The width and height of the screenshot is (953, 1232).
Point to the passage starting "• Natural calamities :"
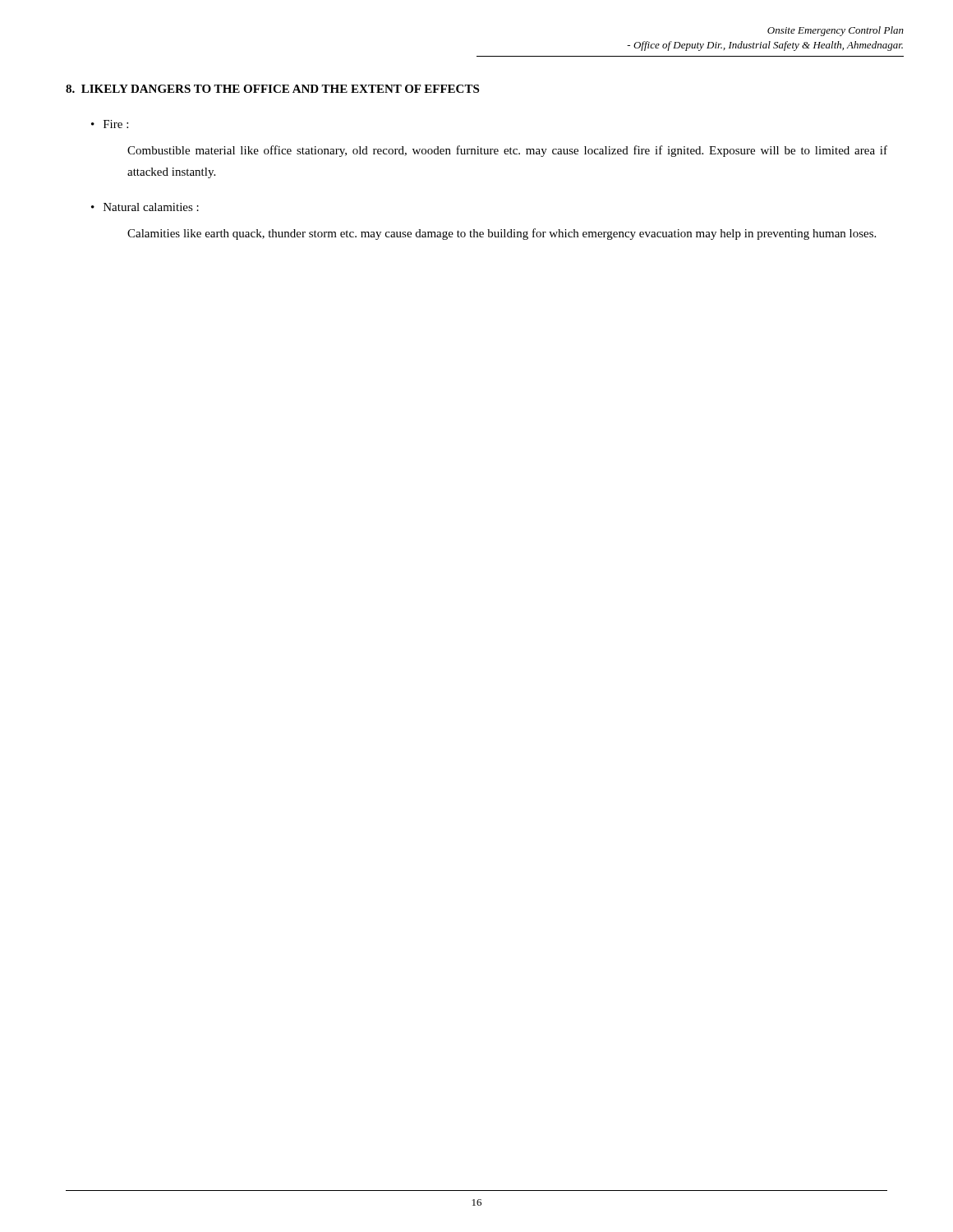click(145, 207)
